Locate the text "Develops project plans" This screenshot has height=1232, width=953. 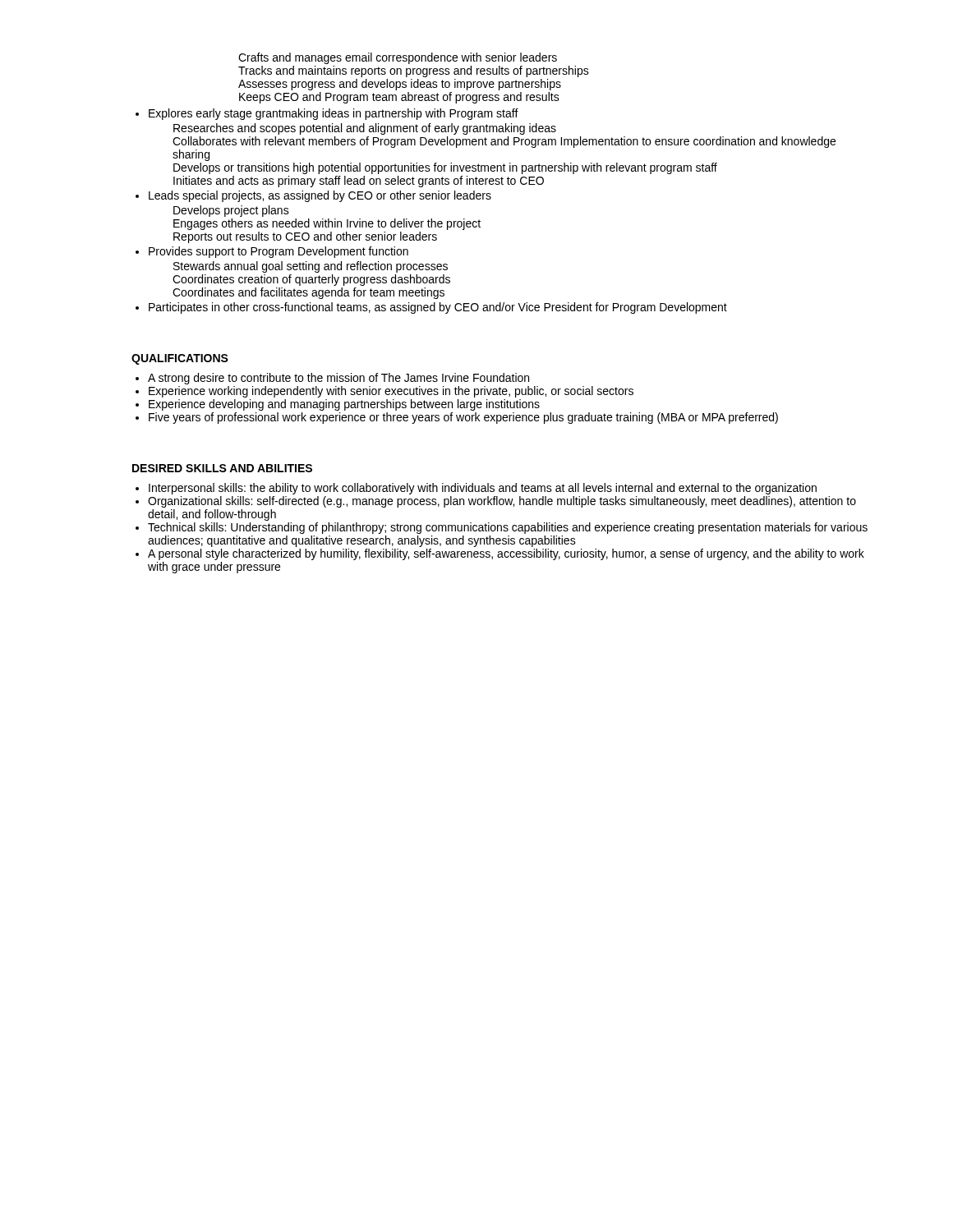(231, 211)
